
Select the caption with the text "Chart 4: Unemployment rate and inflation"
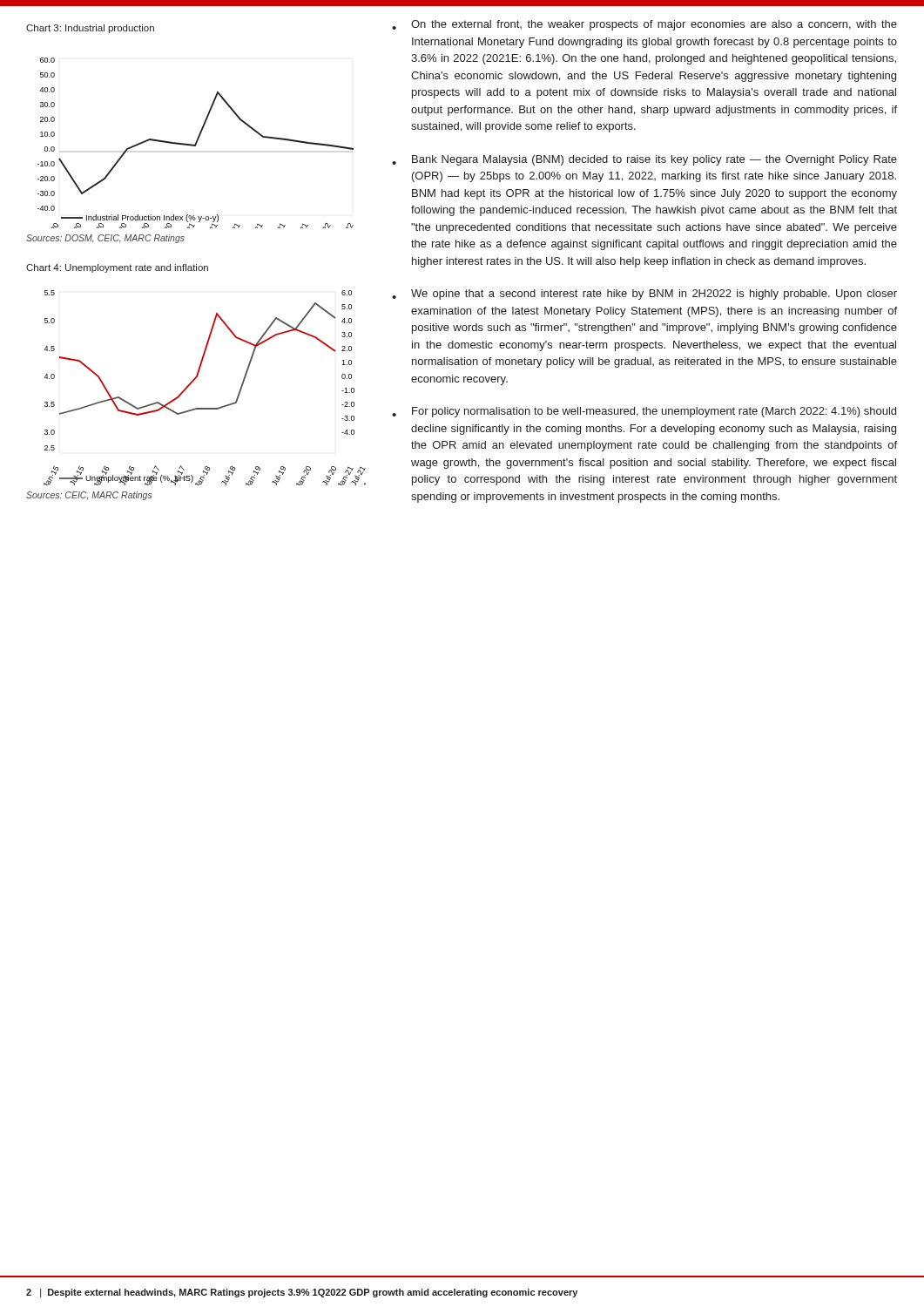coord(117,268)
